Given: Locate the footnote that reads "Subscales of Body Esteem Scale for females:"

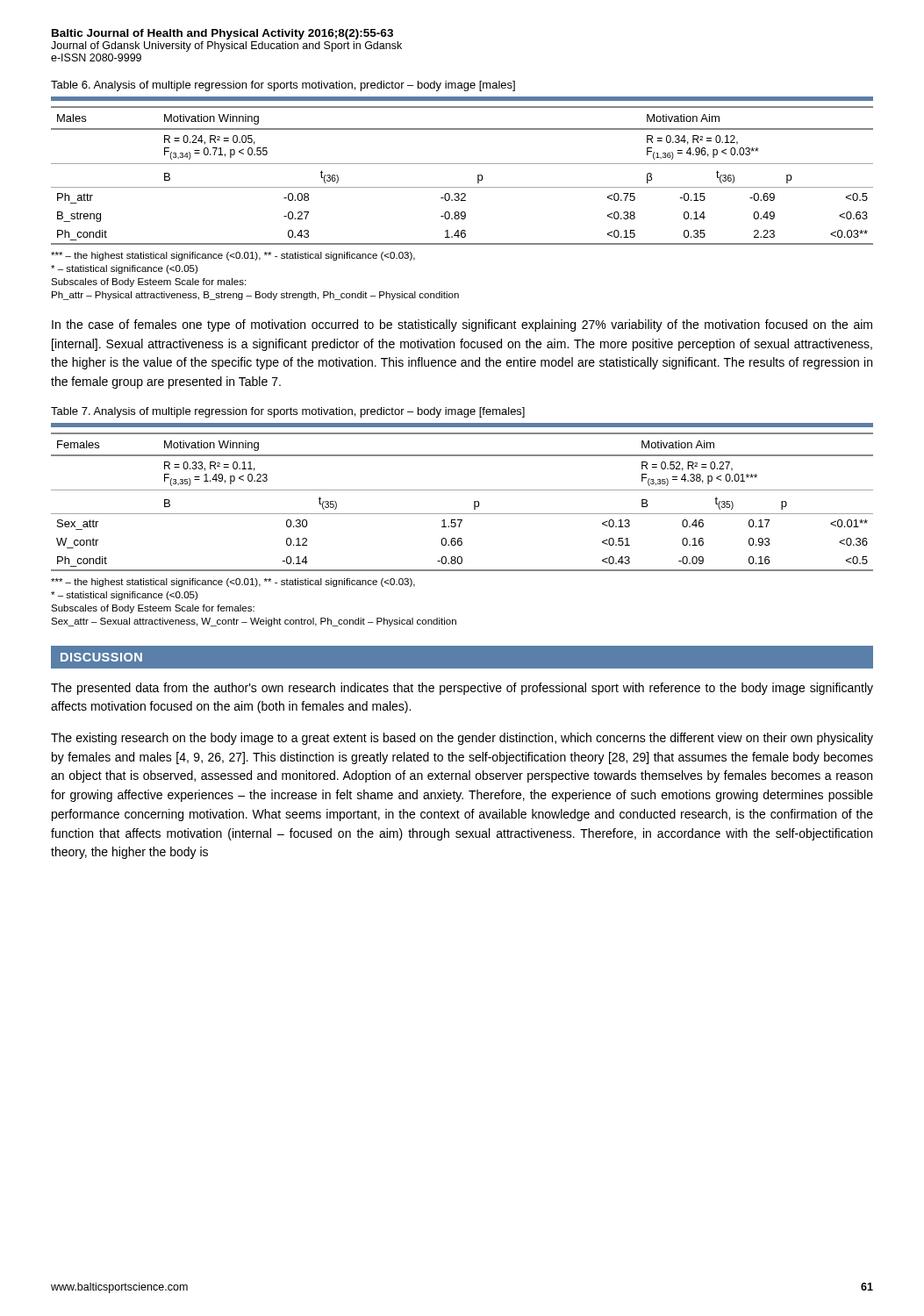Looking at the screenshot, I should click(x=153, y=608).
